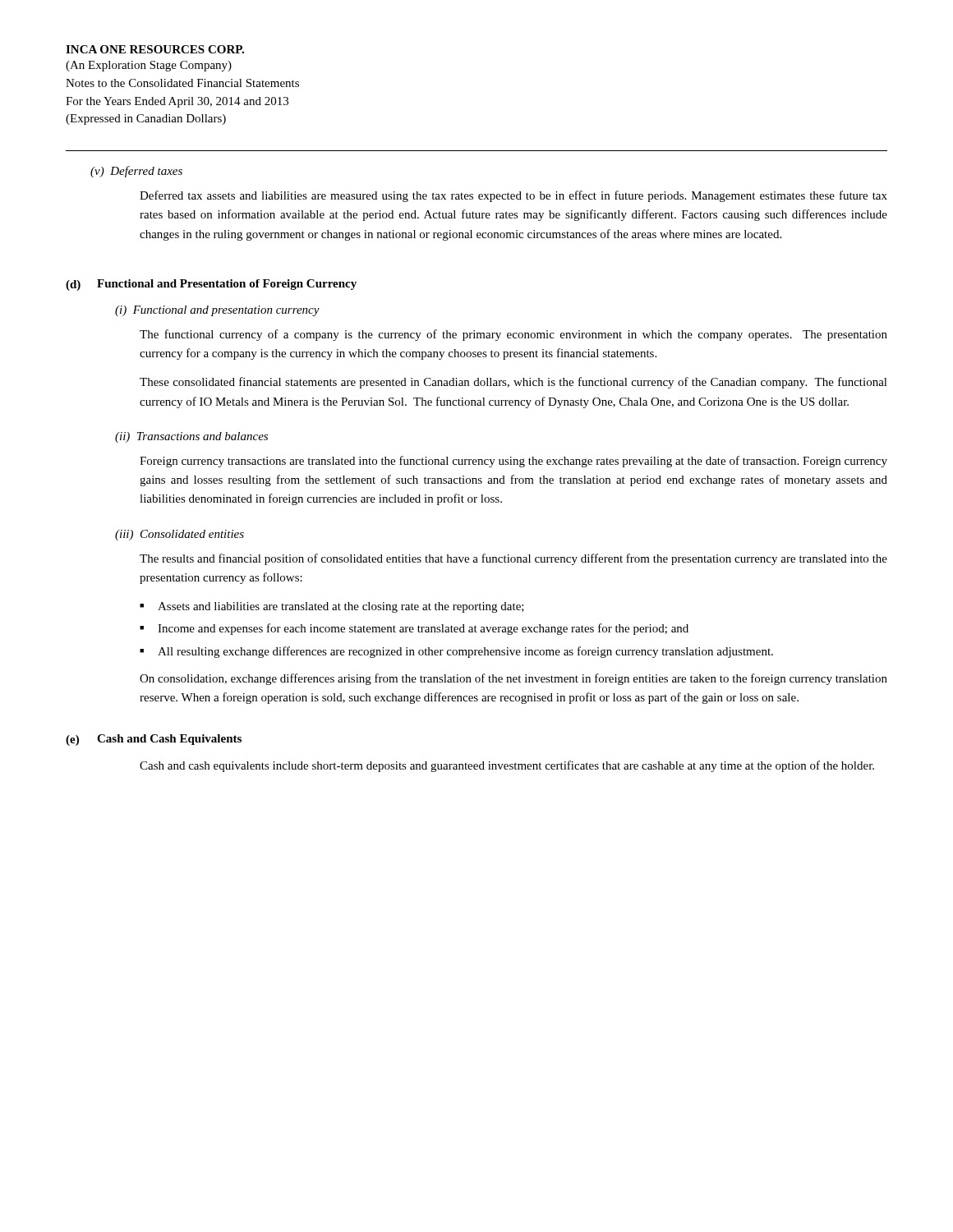Viewport: 953px width, 1232px height.
Task: Click on the text starting "(e) Cash and Cash Equivalents"
Action: pyautogui.click(x=154, y=739)
